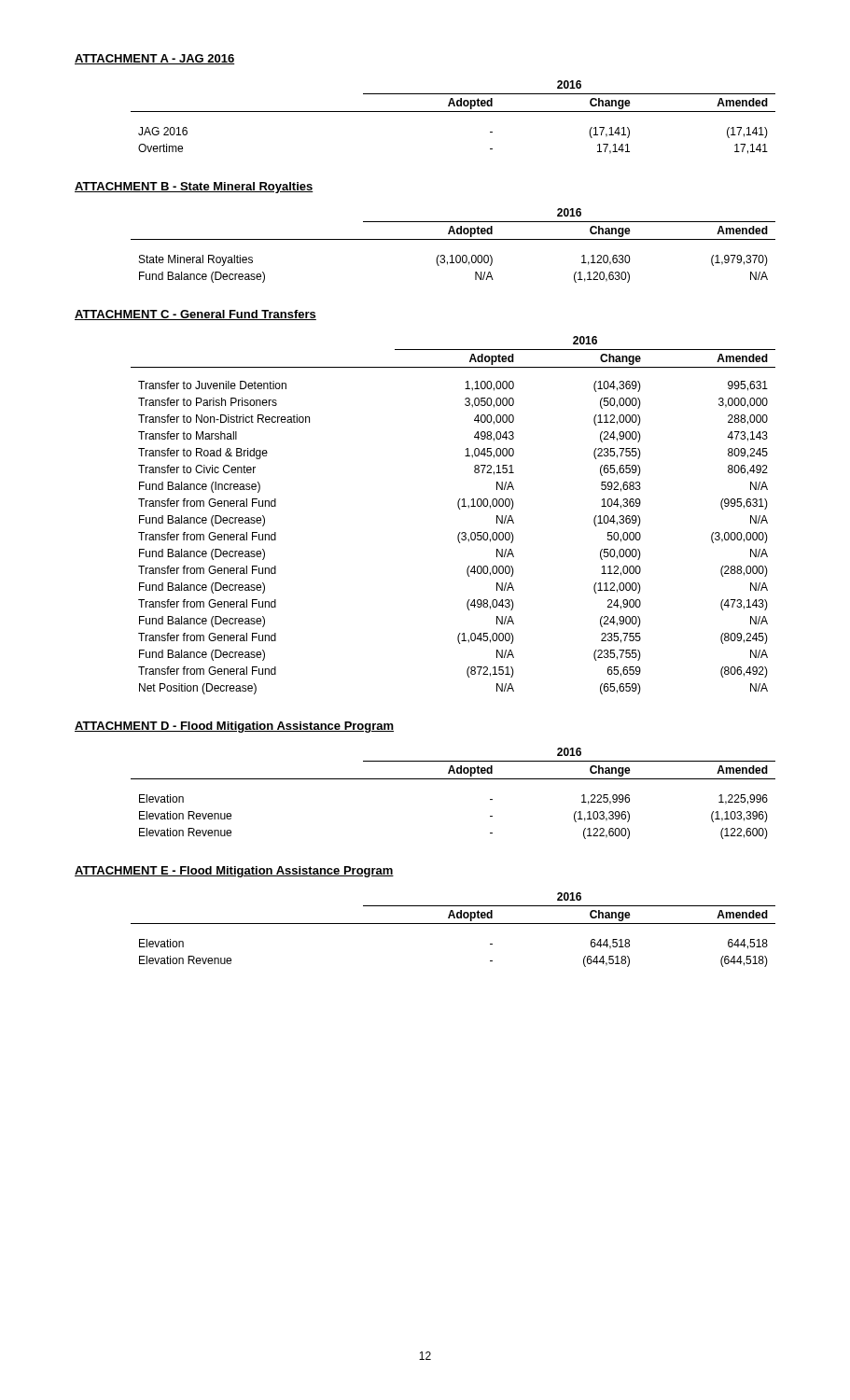The width and height of the screenshot is (850, 1400).
Task: Navigate to the text starting "ATTACHMENT E -"
Action: 234,870
